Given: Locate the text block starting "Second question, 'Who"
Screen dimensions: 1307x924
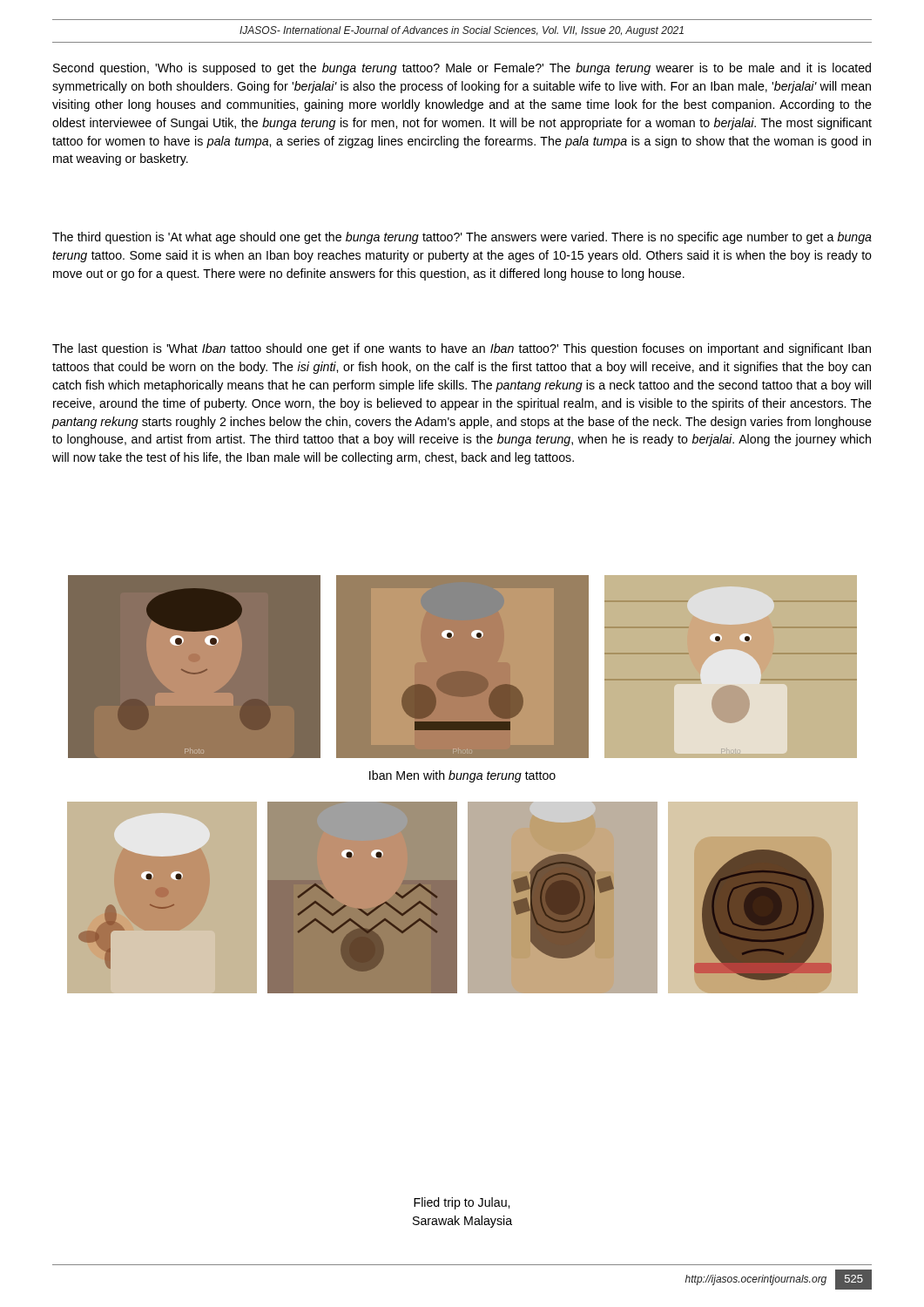Looking at the screenshot, I should coord(462,113).
